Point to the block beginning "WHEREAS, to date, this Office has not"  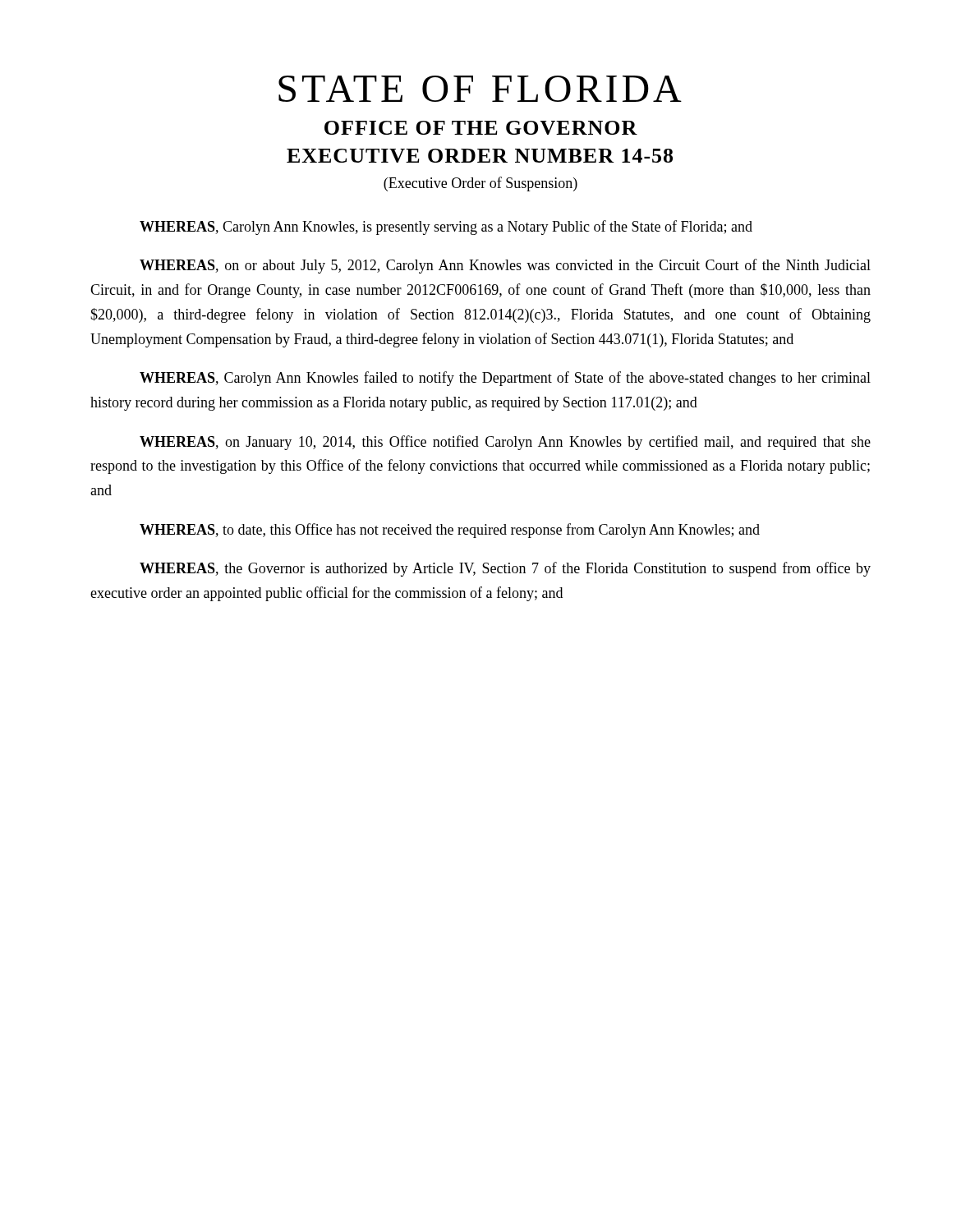450,529
